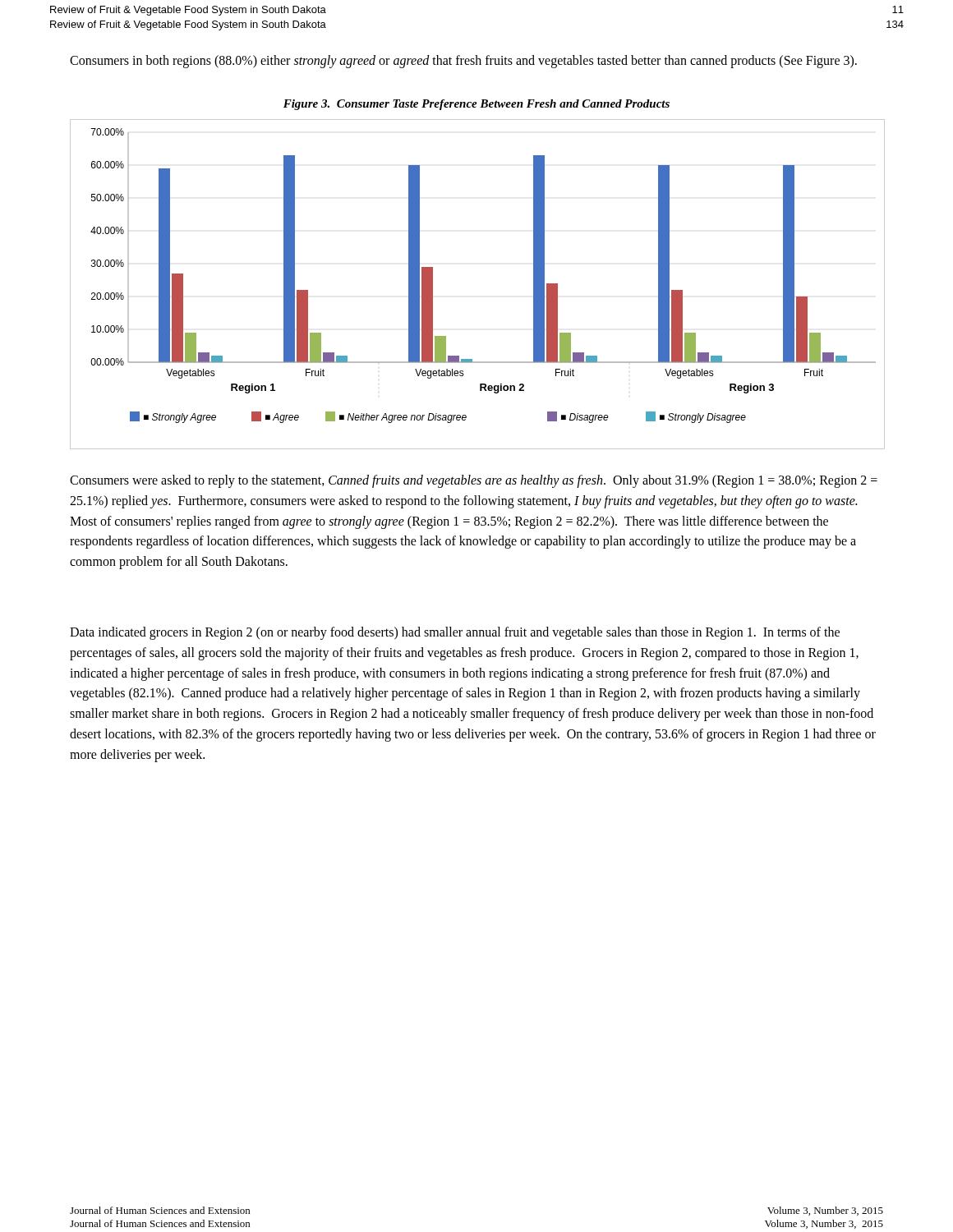The height and width of the screenshot is (1232, 953).
Task: Locate the region starting "Figure 3. Consumer Taste Preference Between"
Action: coord(476,103)
